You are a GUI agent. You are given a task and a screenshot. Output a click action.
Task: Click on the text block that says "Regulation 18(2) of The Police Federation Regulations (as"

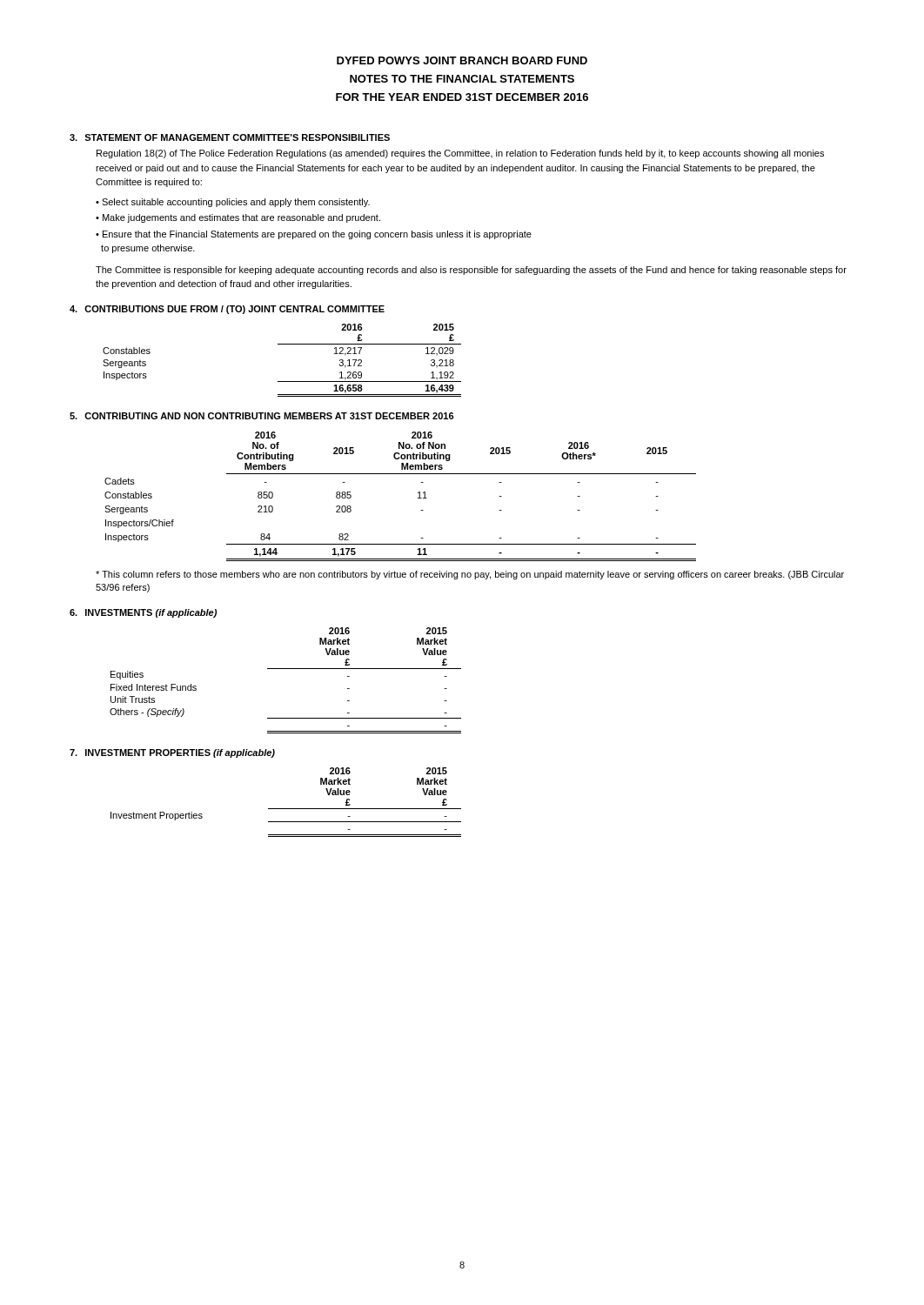(x=460, y=168)
